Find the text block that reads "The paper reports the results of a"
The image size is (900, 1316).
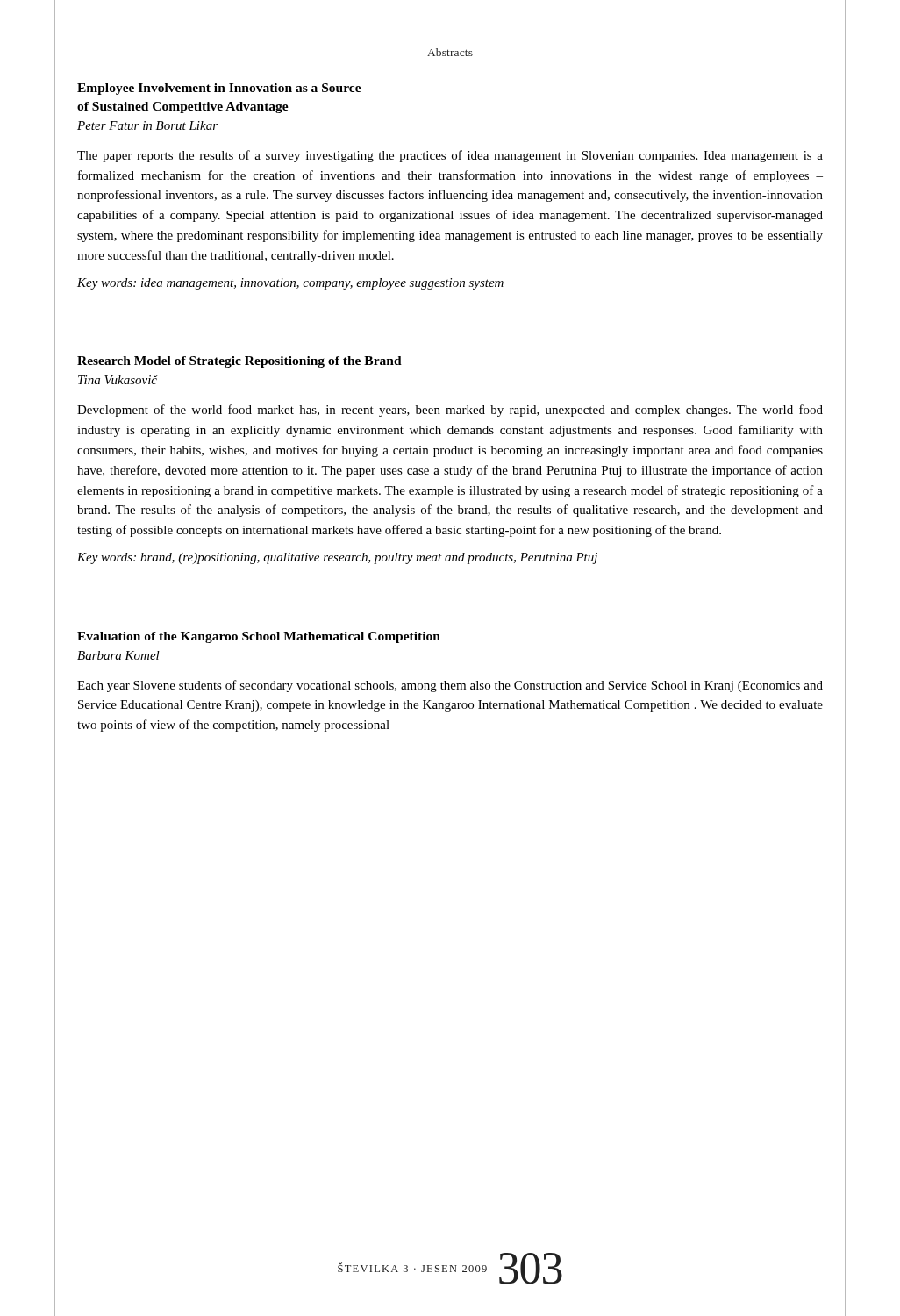(450, 205)
